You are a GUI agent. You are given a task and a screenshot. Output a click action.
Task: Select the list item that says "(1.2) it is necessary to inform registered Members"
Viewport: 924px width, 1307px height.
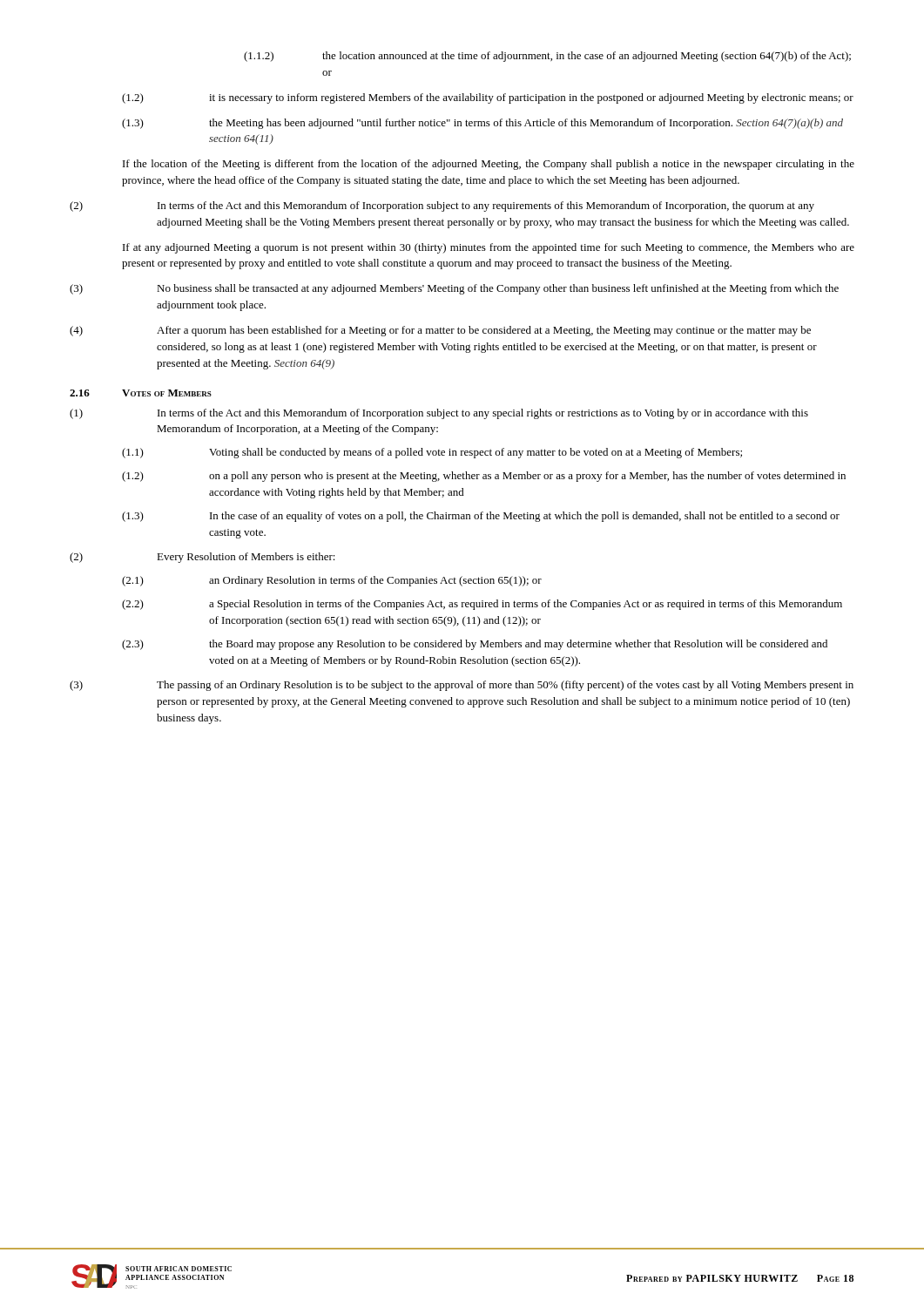pos(462,98)
